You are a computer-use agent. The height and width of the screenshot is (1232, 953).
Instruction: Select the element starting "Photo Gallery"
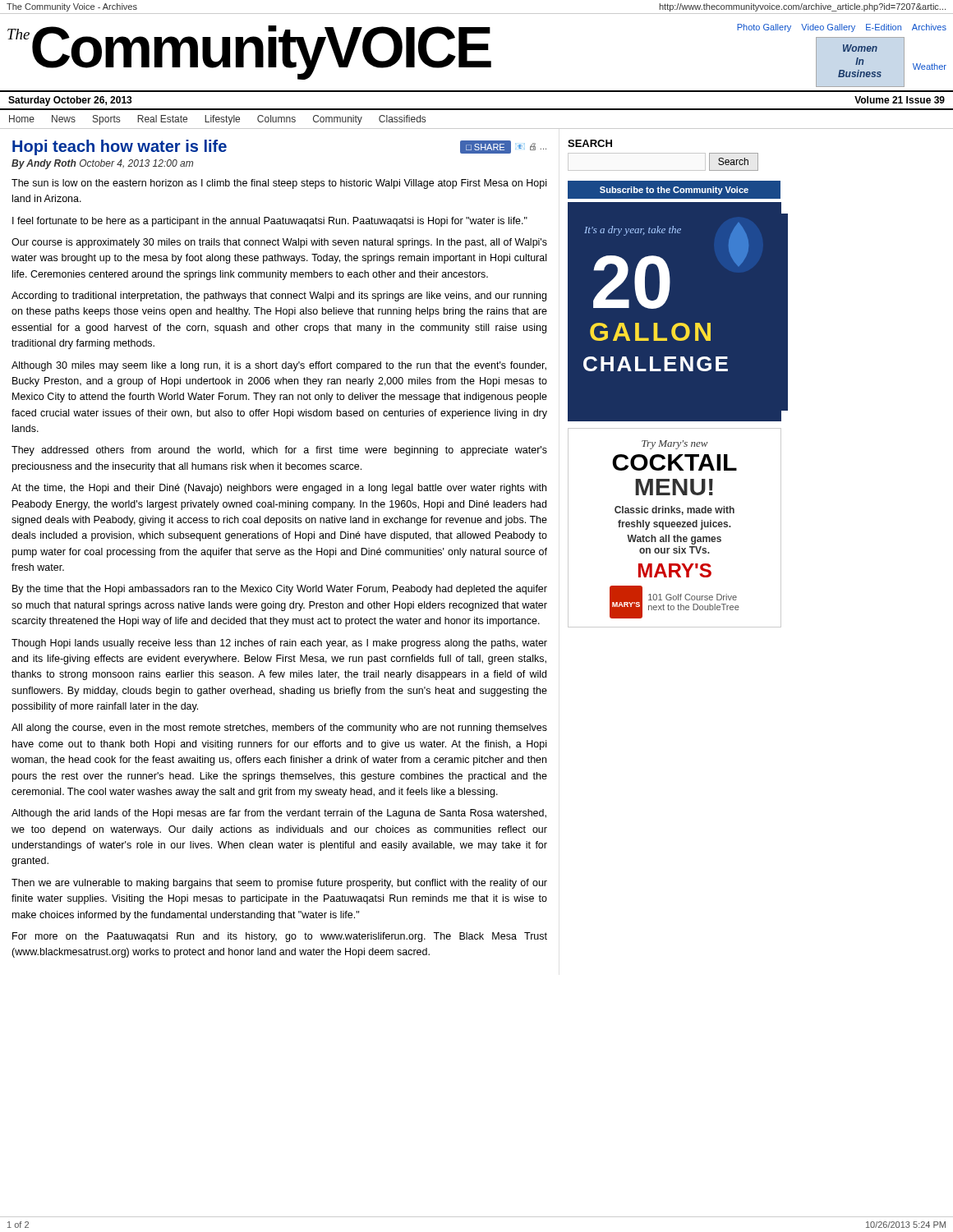click(x=764, y=27)
